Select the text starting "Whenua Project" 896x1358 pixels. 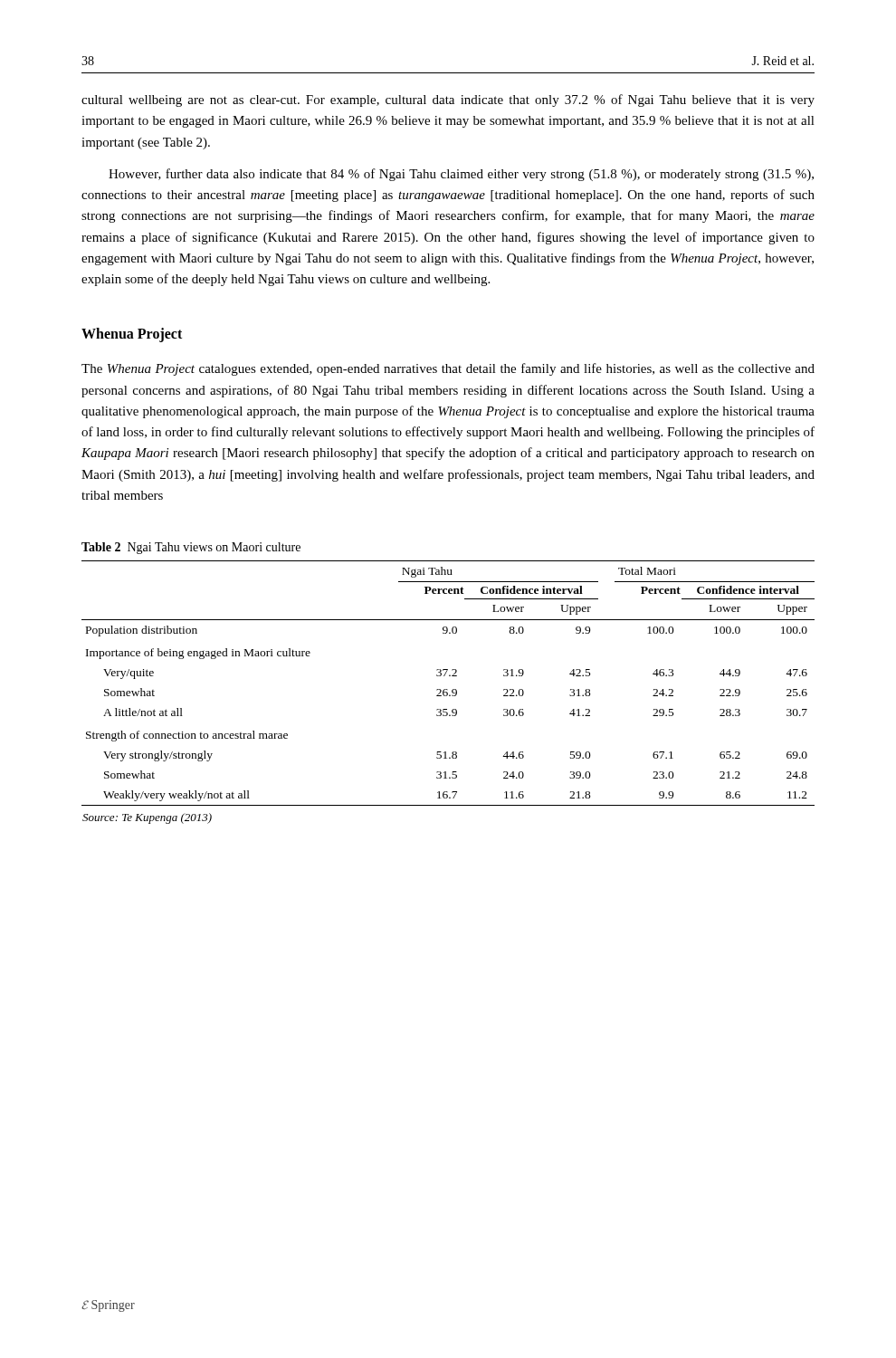coord(132,334)
